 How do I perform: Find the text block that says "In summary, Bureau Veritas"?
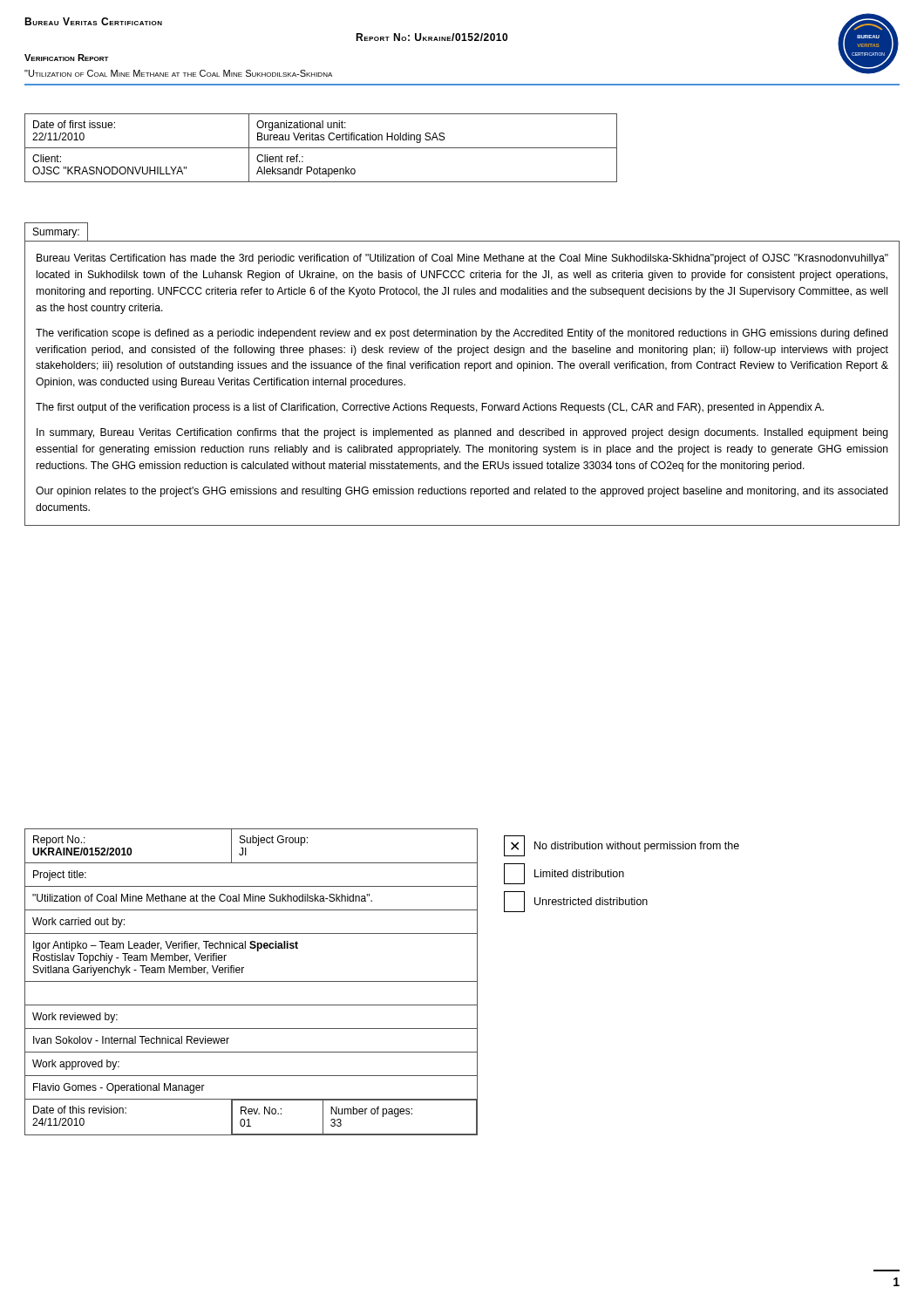pos(462,449)
